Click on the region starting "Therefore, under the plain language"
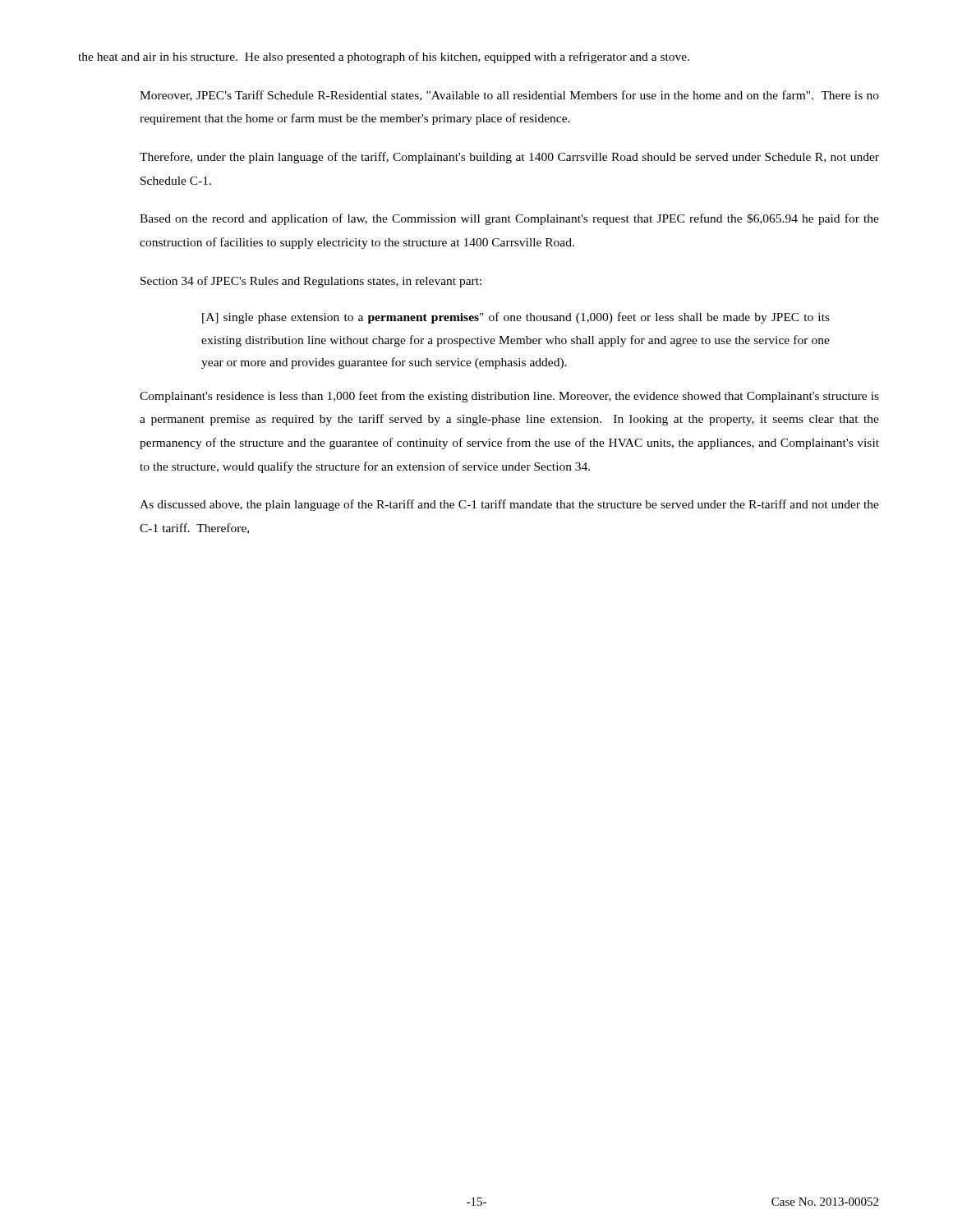The height and width of the screenshot is (1232, 953). [x=509, y=168]
